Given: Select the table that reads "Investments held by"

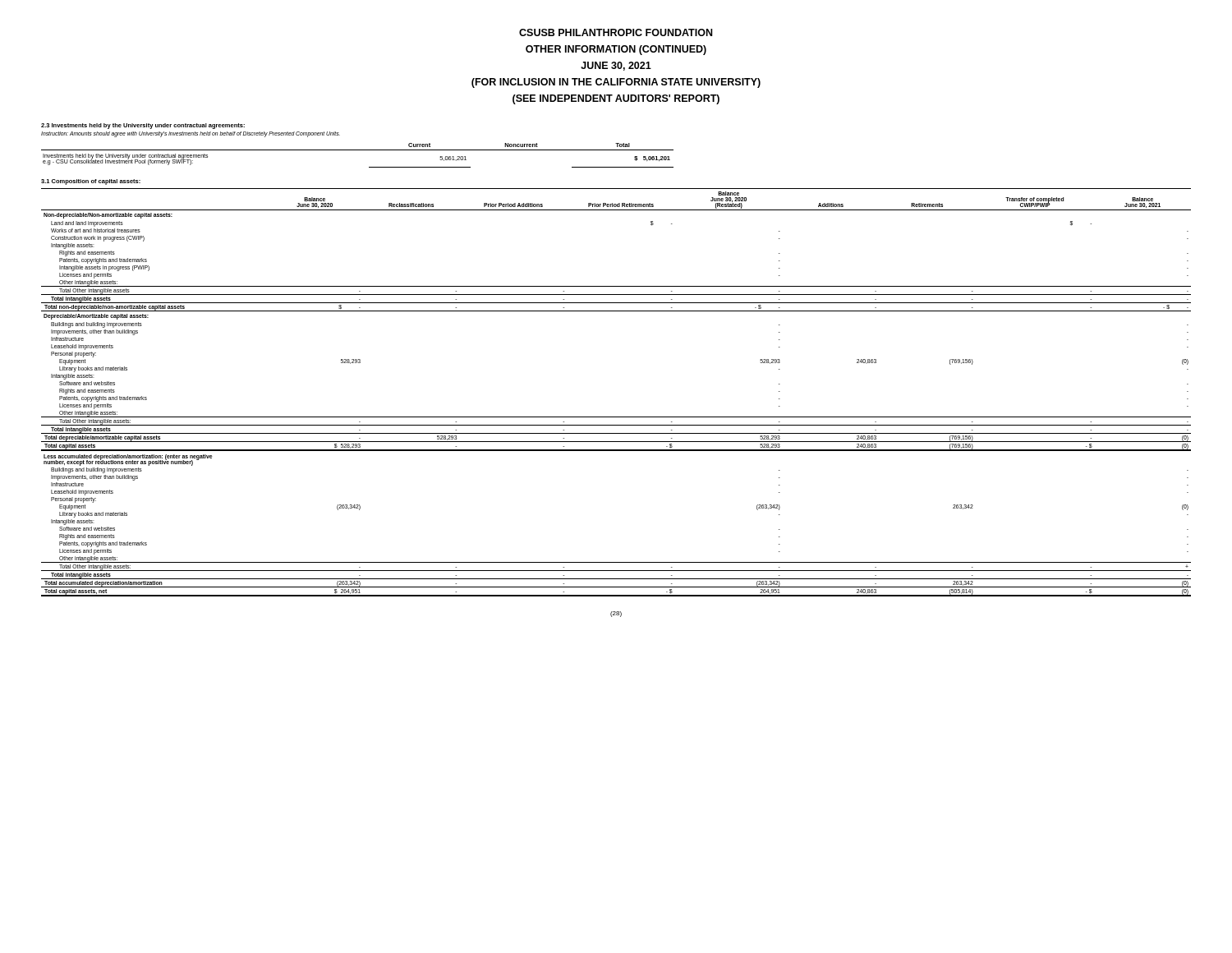Looking at the screenshot, I should (x=616, y=154).
